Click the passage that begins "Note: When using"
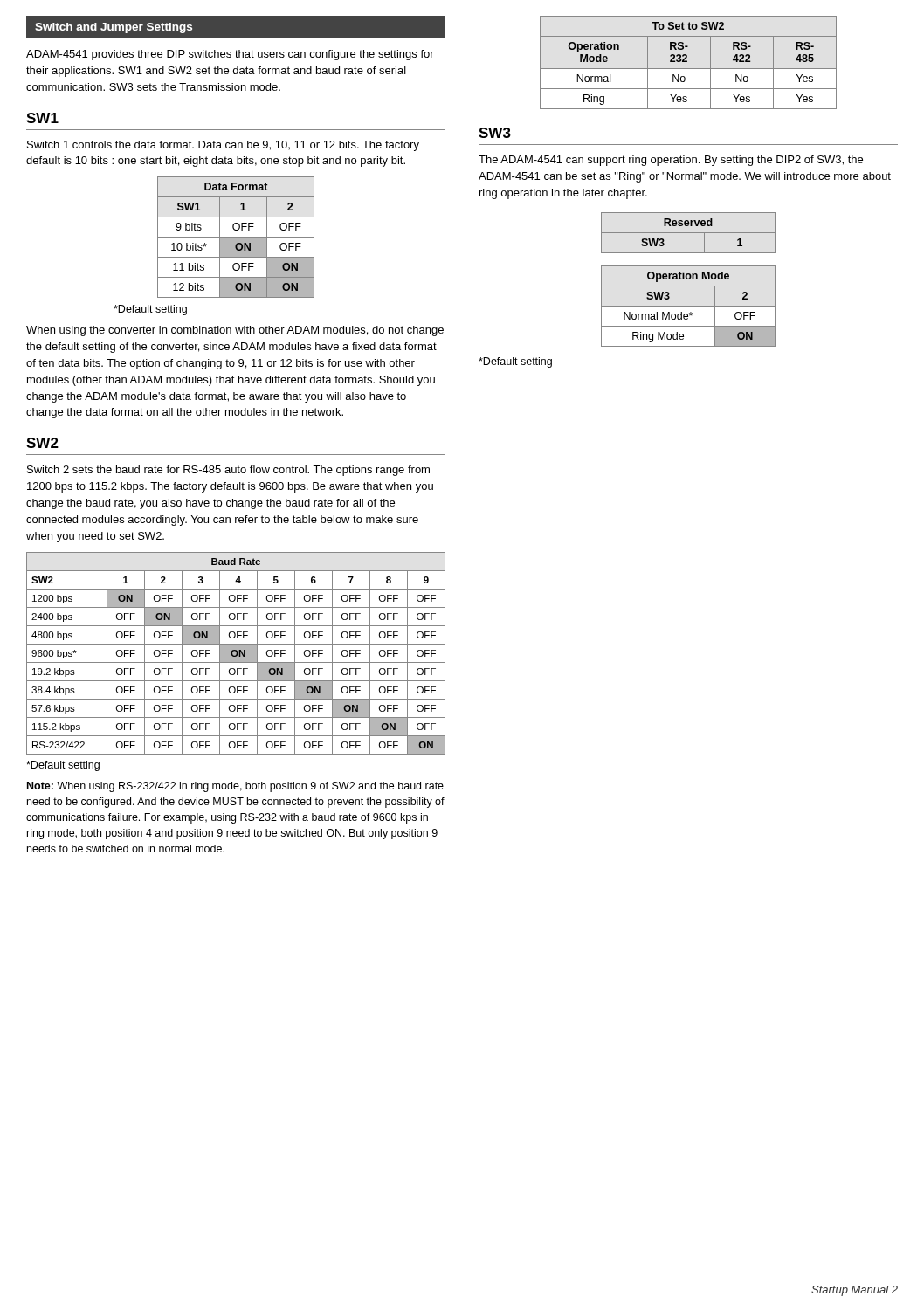 pos(235,817)
